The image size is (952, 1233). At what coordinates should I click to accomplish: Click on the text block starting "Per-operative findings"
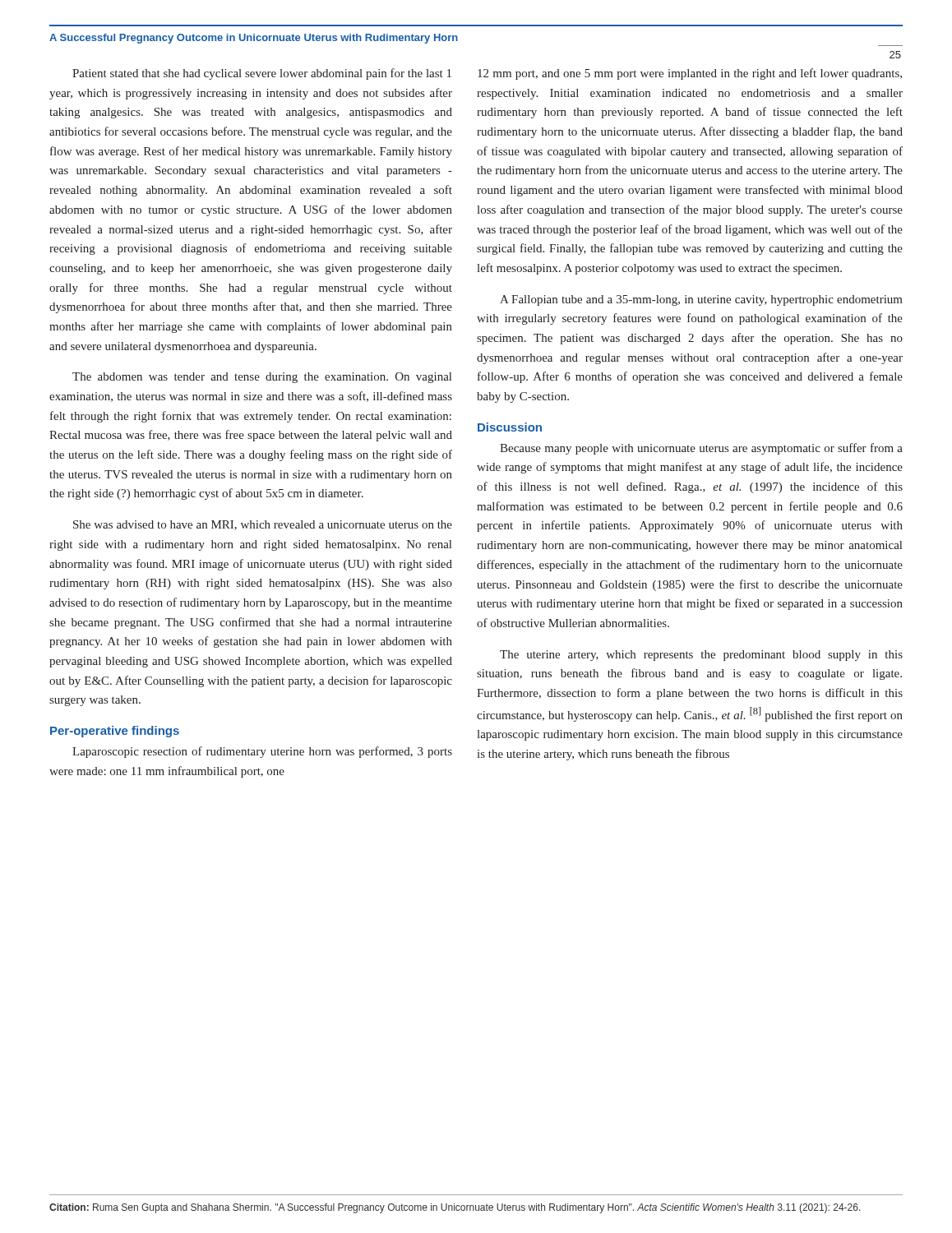click(x=114, y=730)
